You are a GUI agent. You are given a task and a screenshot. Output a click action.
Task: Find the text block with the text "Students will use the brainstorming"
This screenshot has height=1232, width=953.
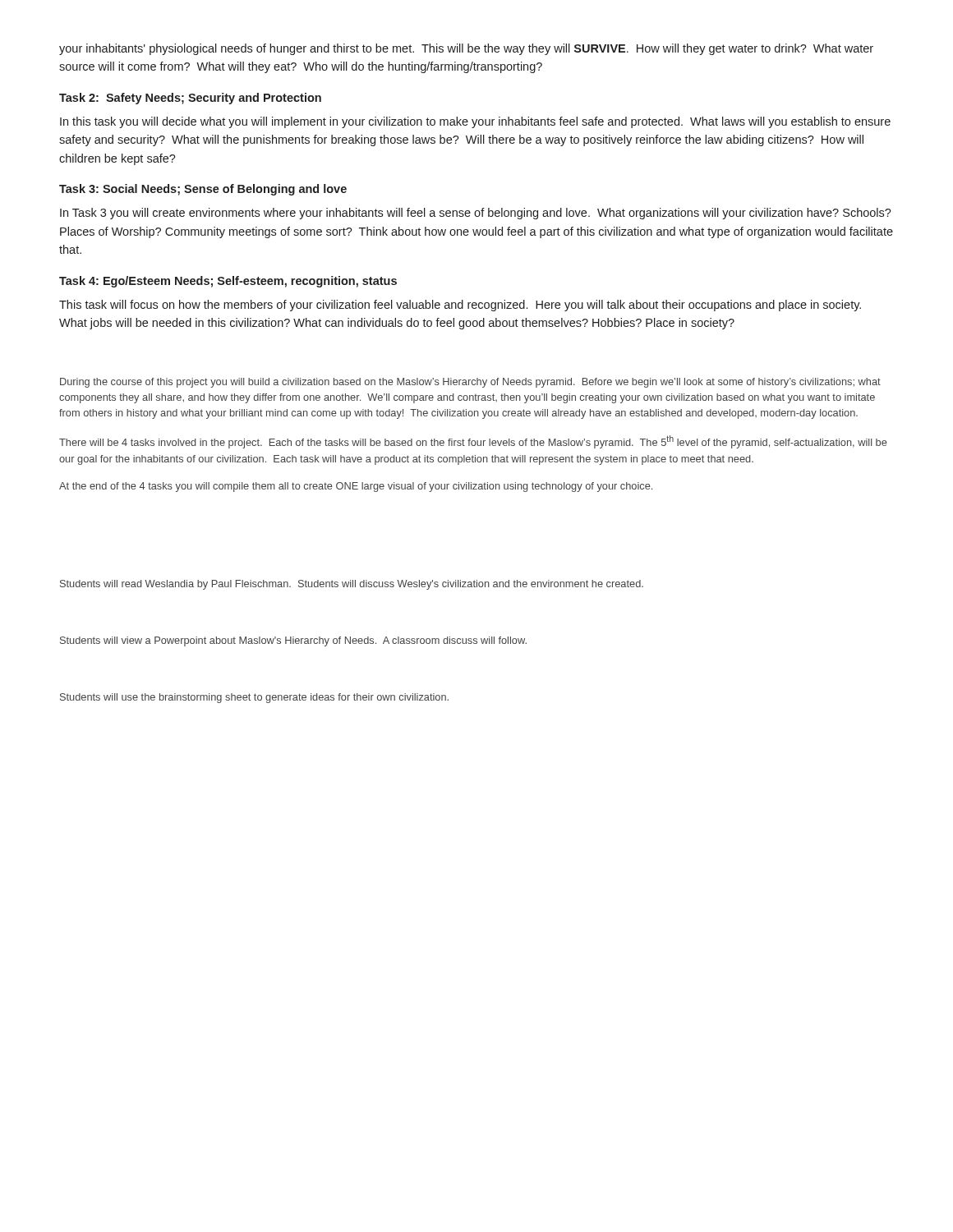tap(254, 697)
